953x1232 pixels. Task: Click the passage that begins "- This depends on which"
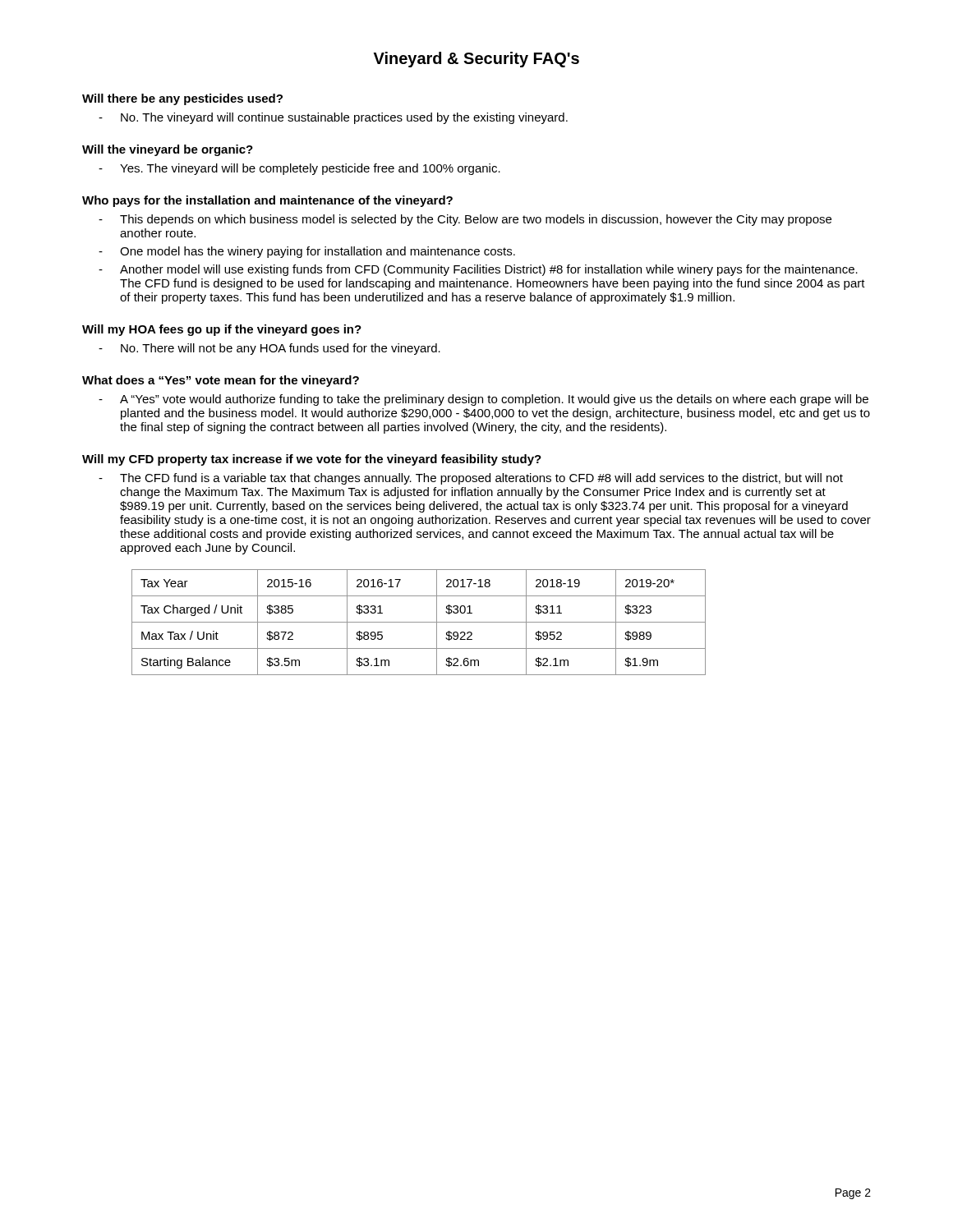click(485, 226)
